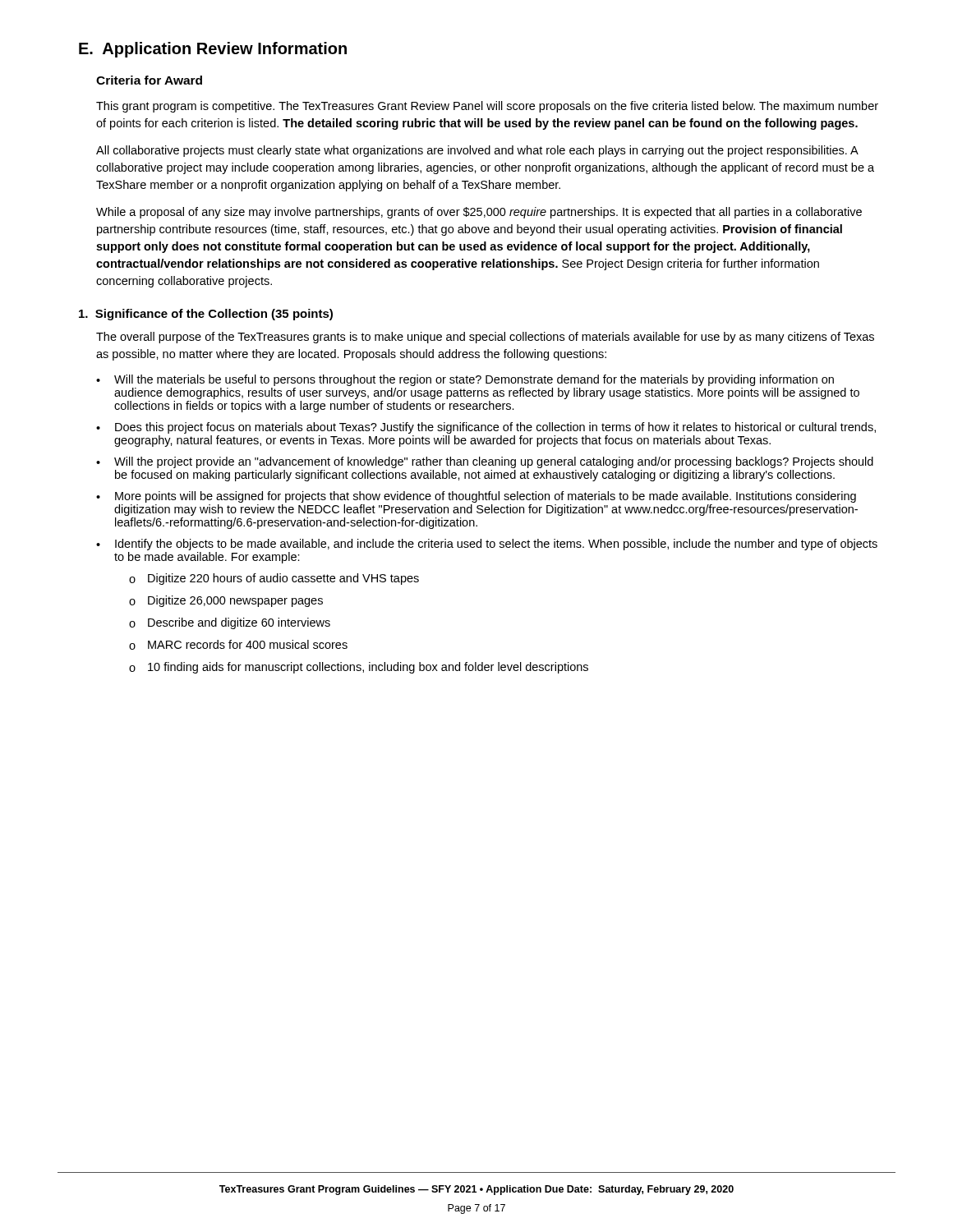The height and width of the screenshot is (1232, 953).
Task: Find the text block starting "E. Application Review Information"
Action: [x=213, y=48]
